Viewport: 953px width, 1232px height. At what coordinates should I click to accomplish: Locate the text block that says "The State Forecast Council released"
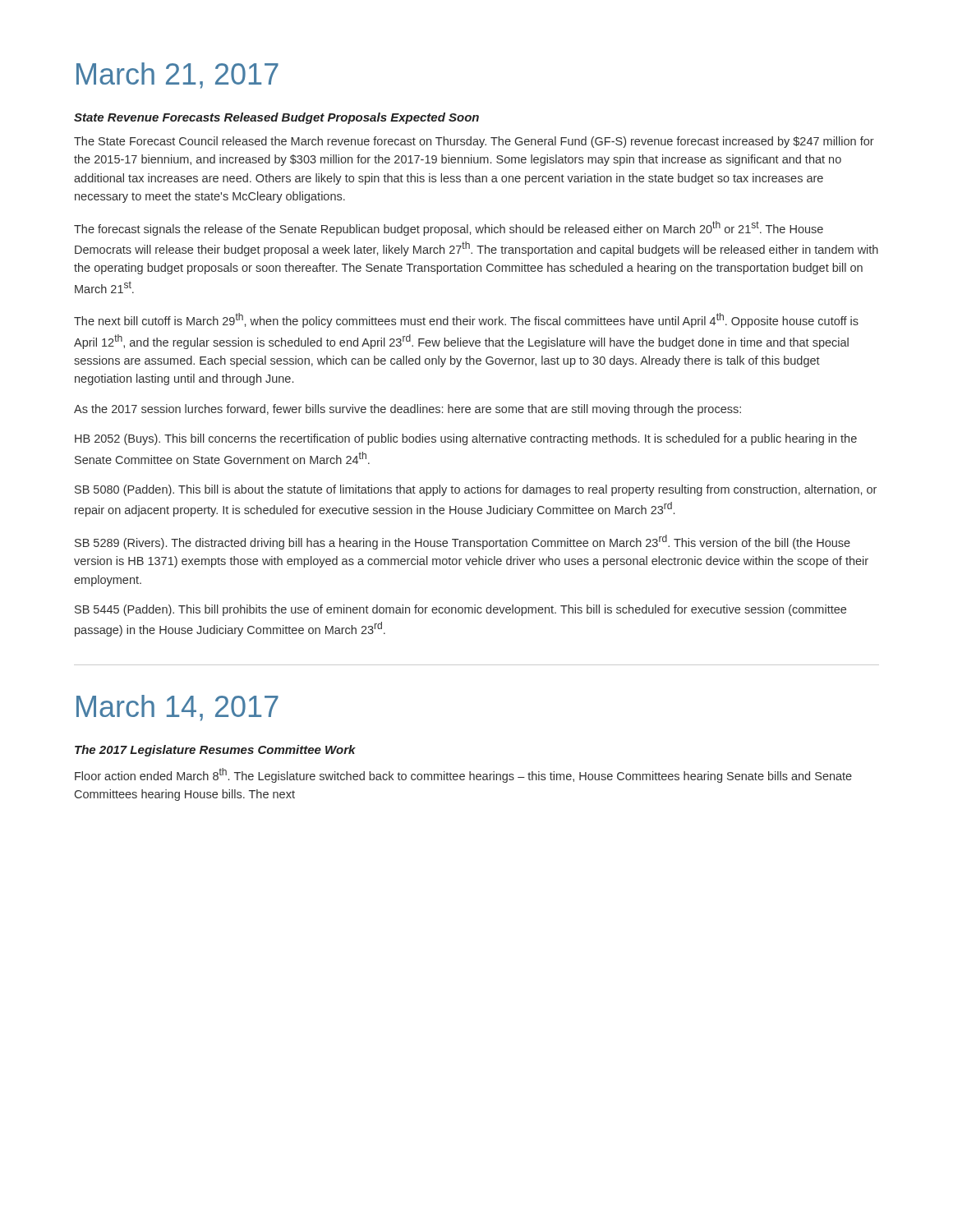click(x=474, y=169)
